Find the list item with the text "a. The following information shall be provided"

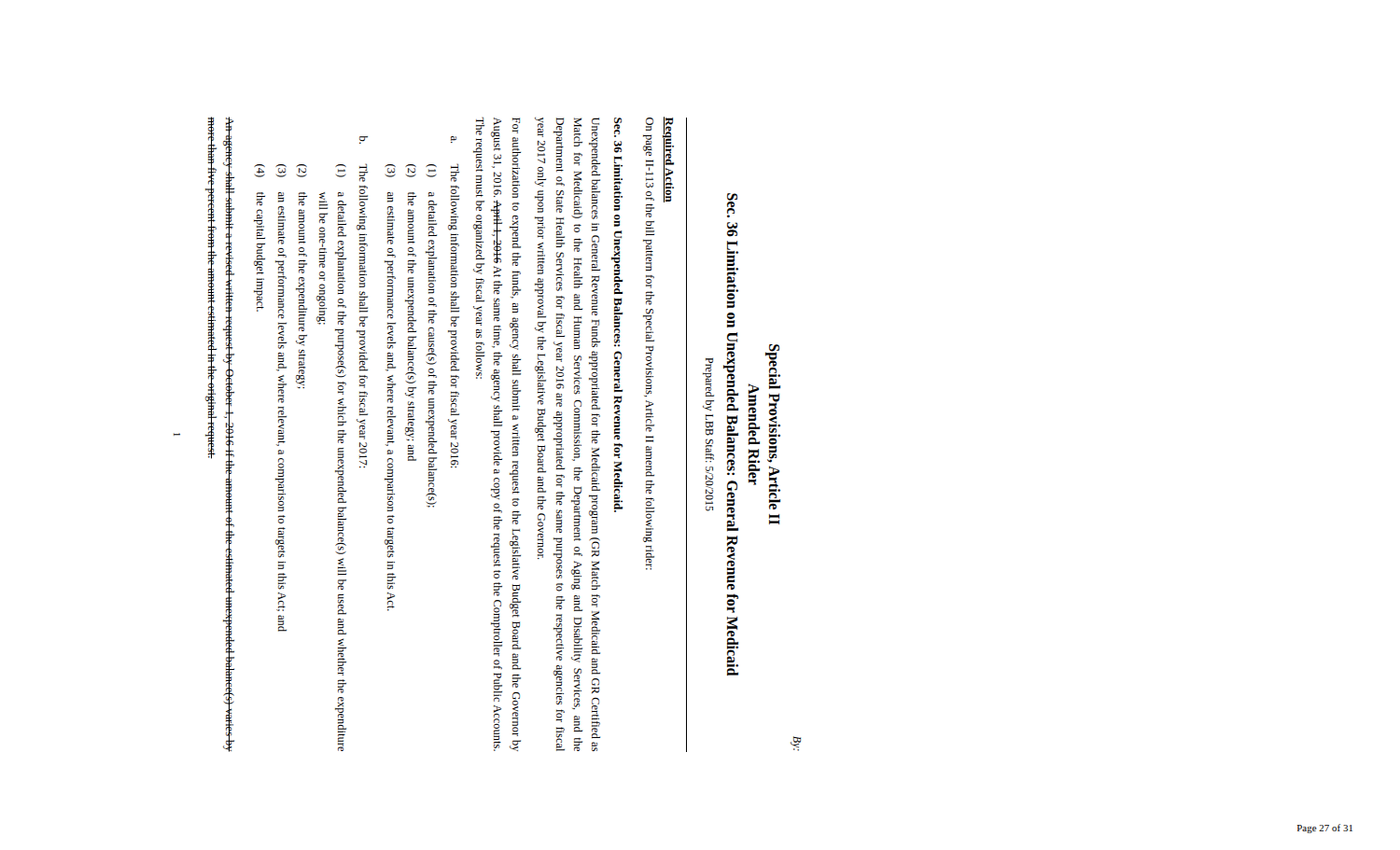[454, 444]
